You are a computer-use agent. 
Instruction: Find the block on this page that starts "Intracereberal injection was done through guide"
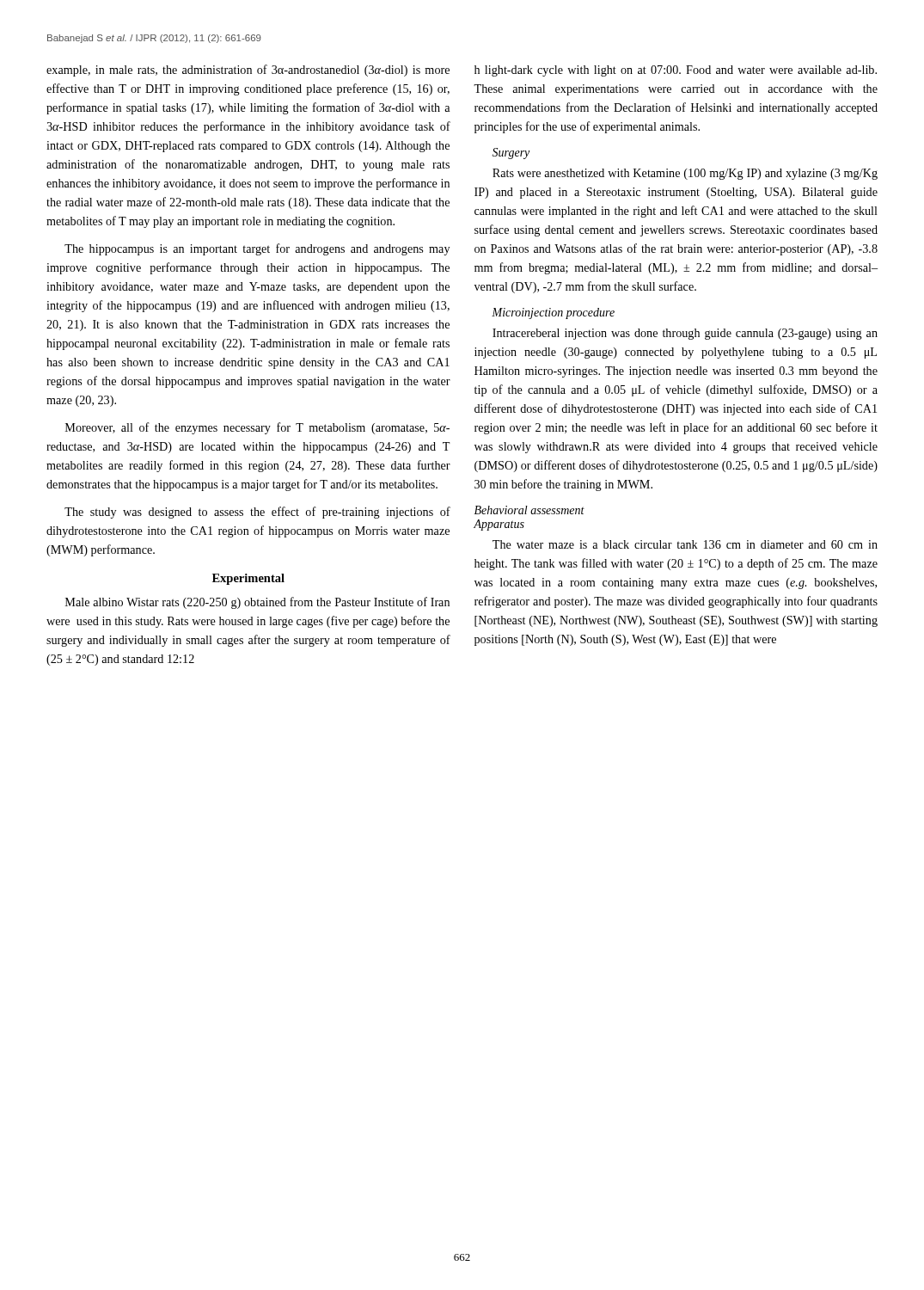pyautogui.click(x=676, y=409)
